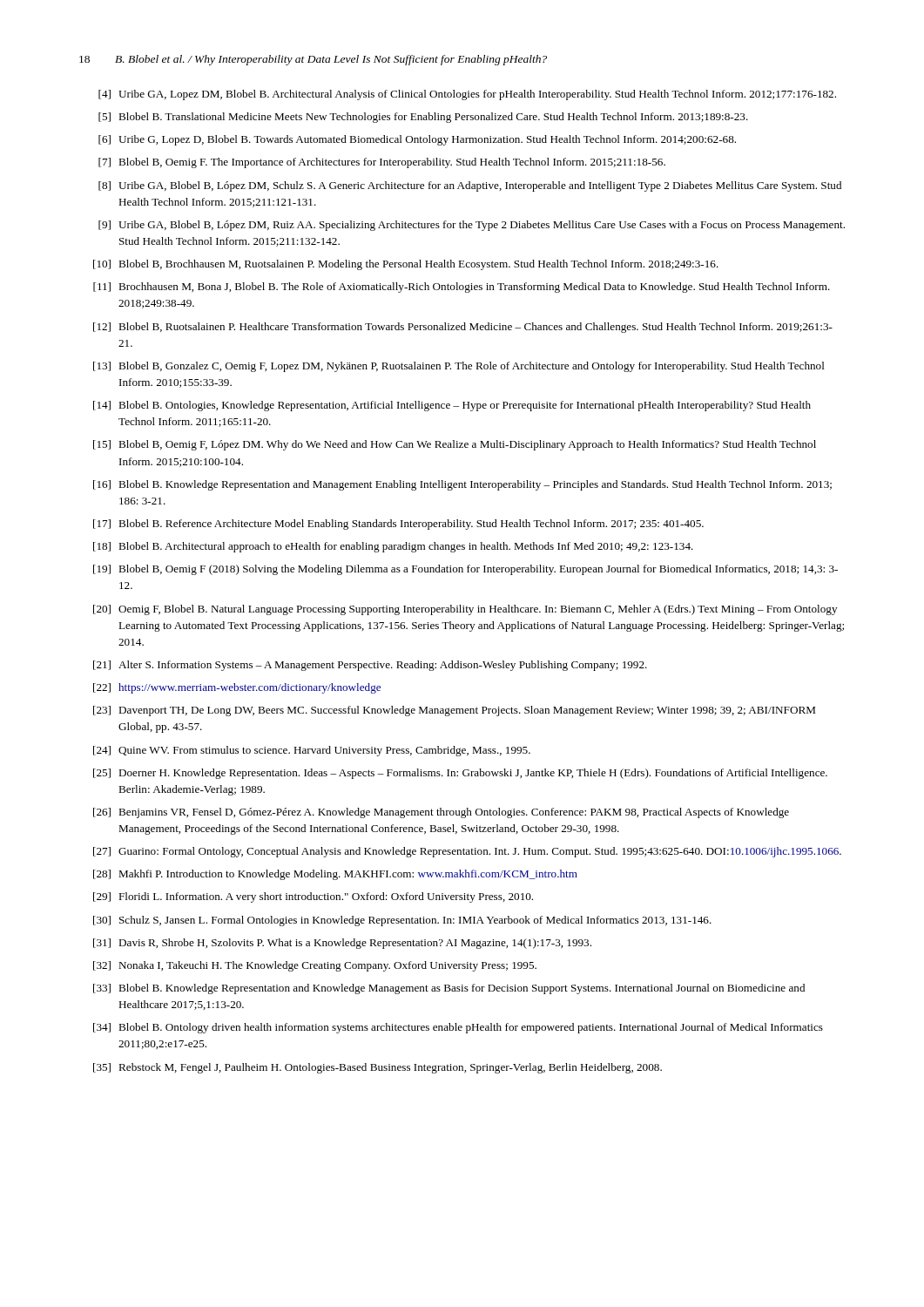This screenshot has width=924, height=1307.
Task: Locate the block starting "[33] Blobel B. Knowledge Representation and Knowledge Management"
Action: point(462,996)
